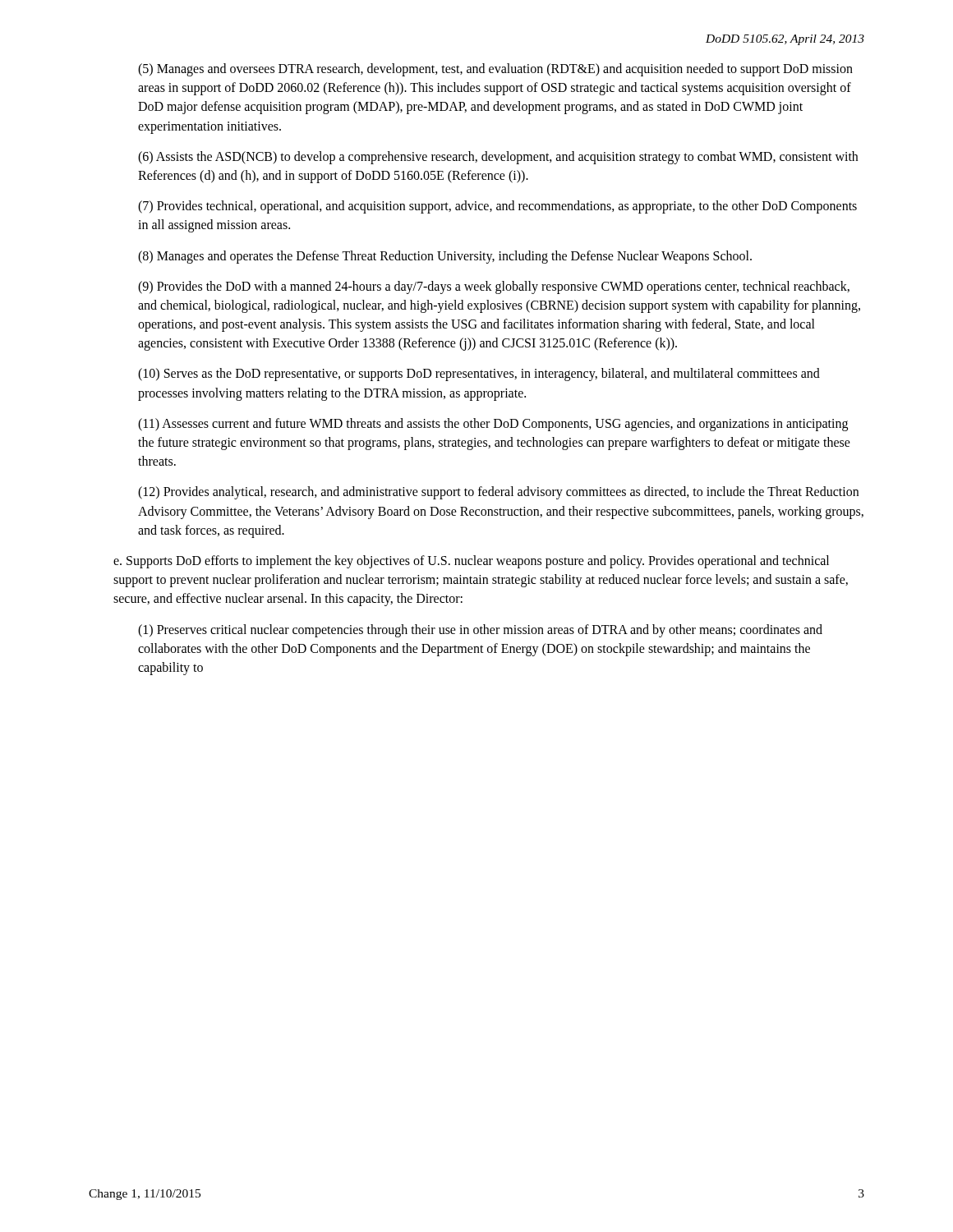Screen dimensions: 1232x953
Task: Locate the block starting "(1) Preserves critical"
Action: click(480, 648)
